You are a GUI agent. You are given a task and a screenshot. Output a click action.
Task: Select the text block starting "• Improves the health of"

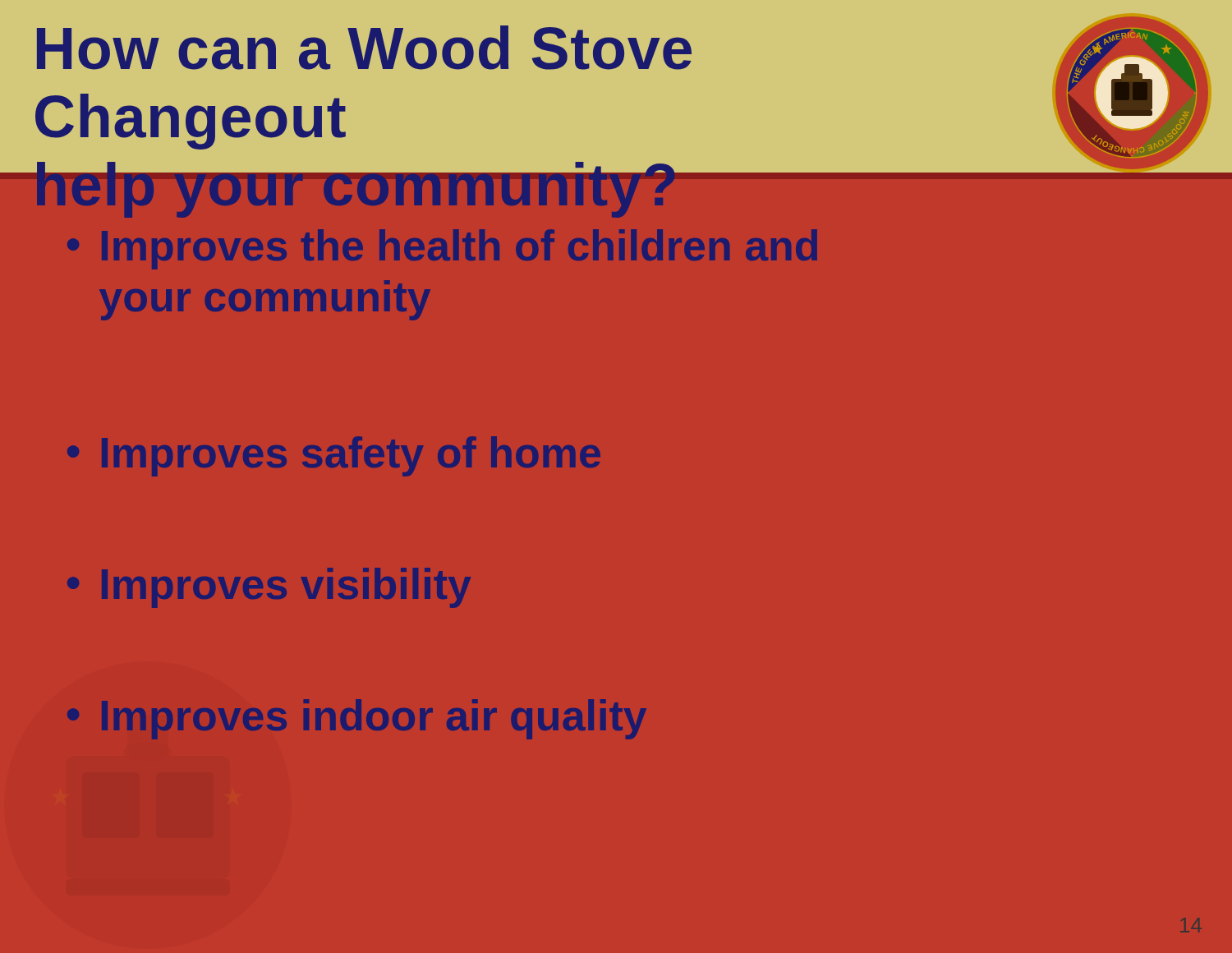[x=443, y=271]
